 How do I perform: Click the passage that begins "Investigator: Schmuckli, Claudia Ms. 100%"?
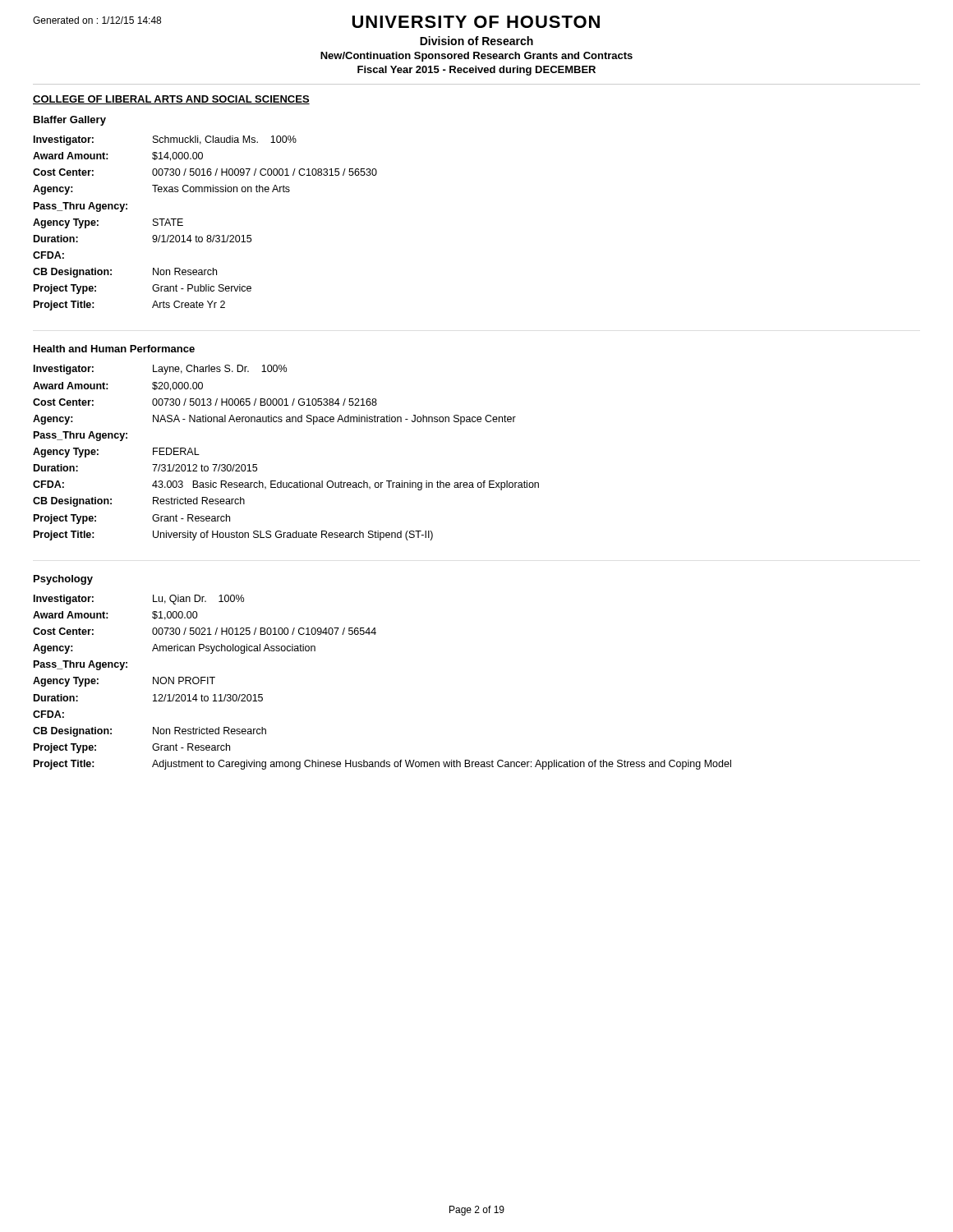165,140
